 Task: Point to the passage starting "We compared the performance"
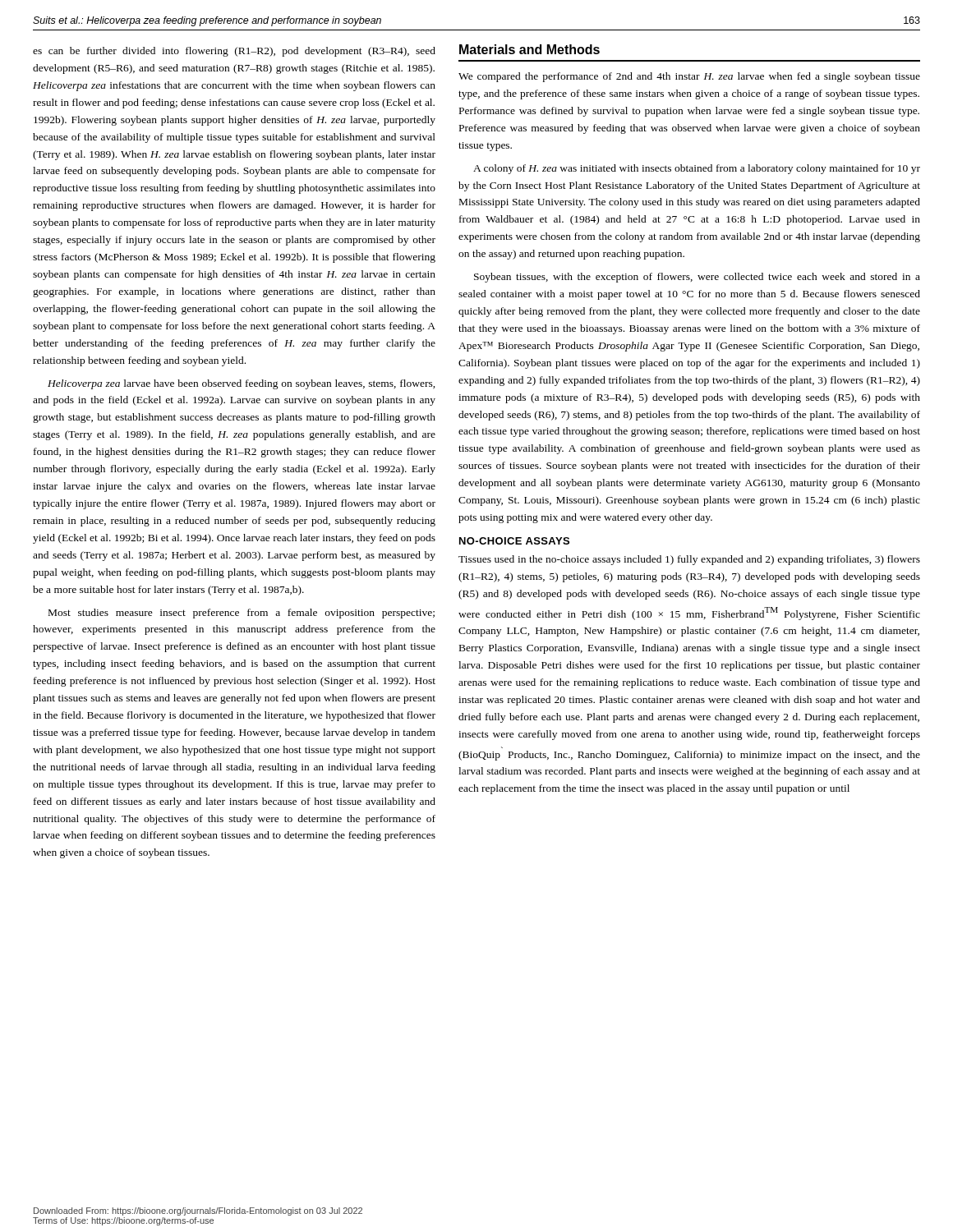click(x=689, y=111)
